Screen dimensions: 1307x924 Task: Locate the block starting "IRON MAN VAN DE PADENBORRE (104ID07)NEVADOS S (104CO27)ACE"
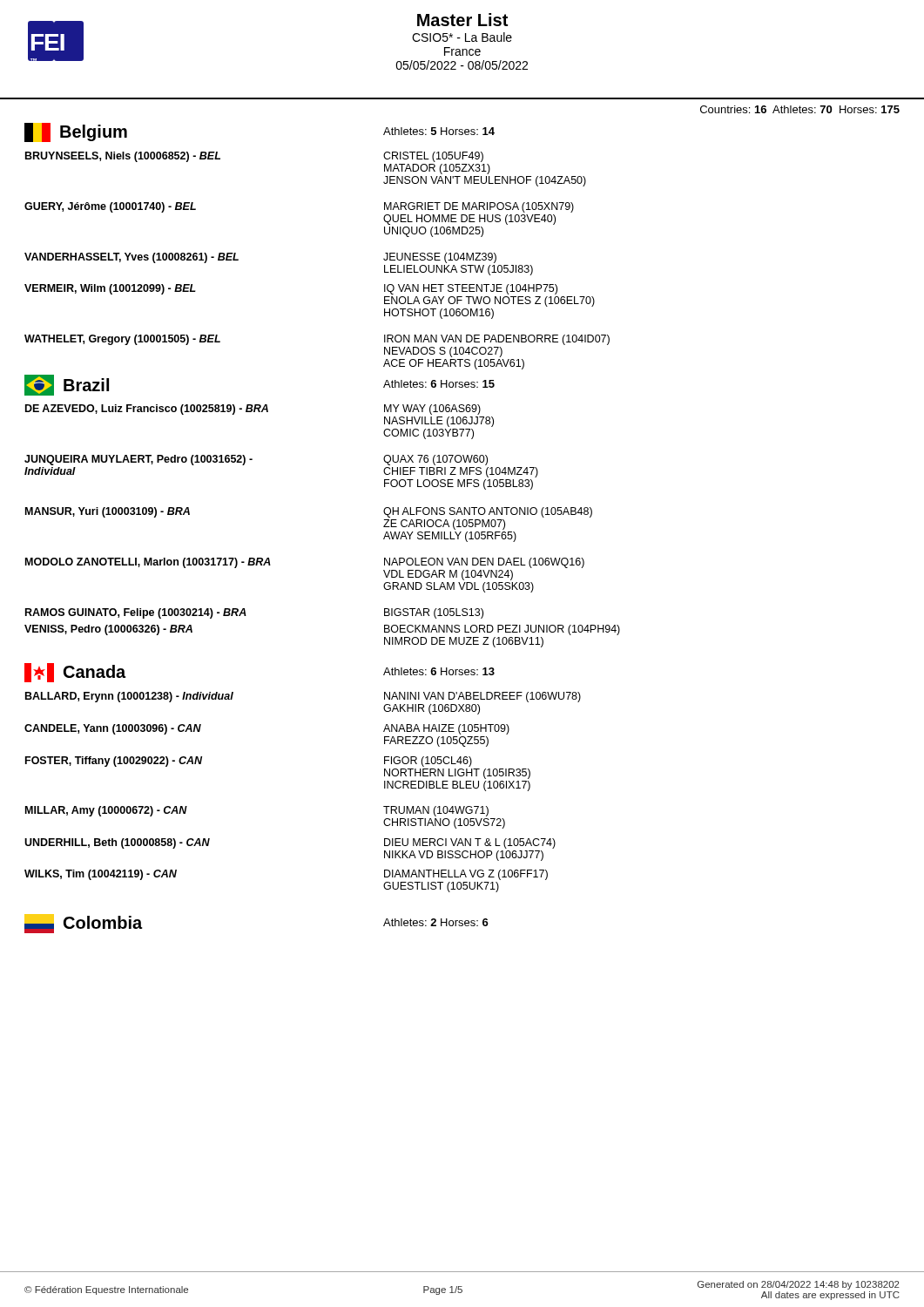click(x=497, y=351)
